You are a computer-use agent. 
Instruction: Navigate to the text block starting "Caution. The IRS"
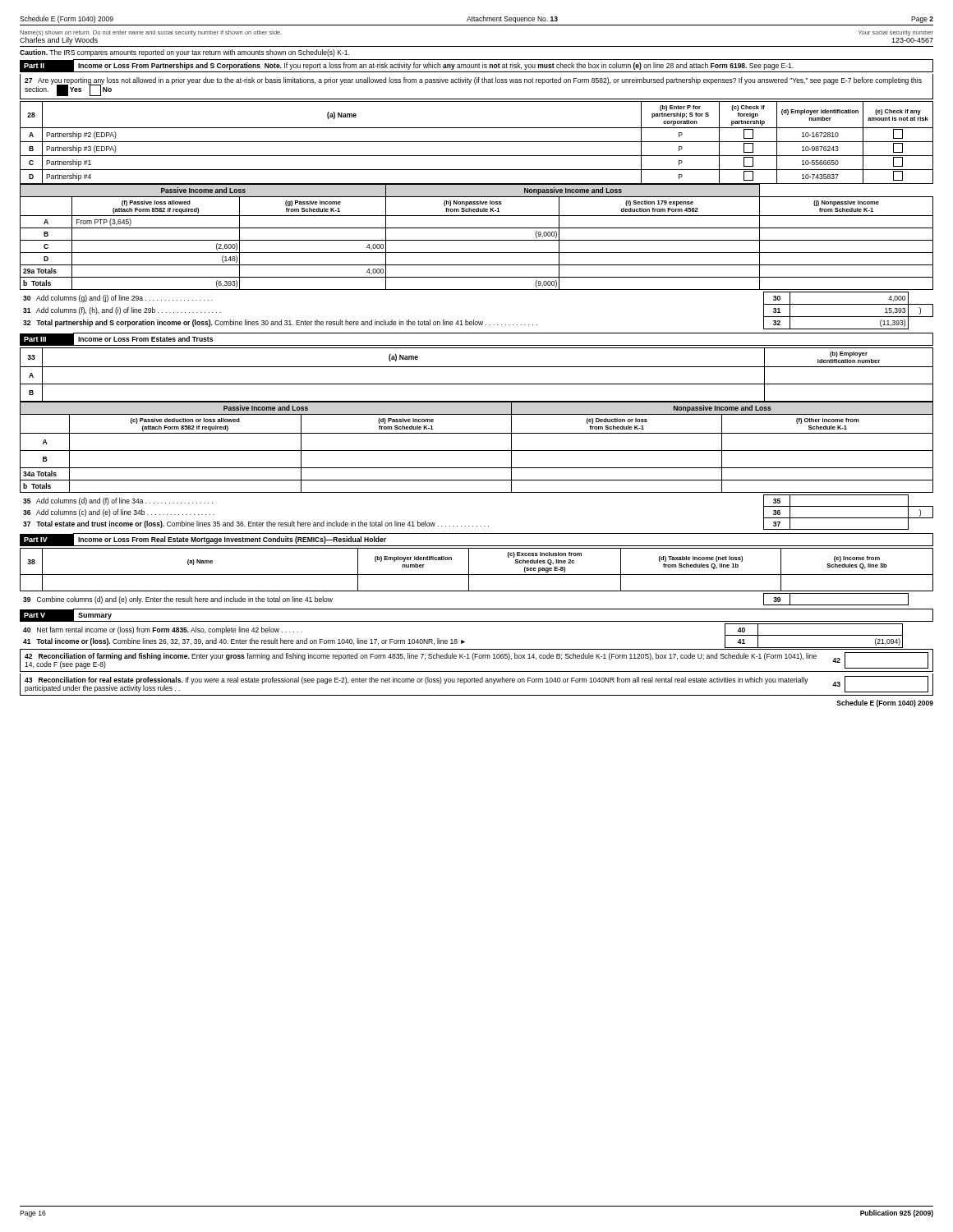[185, 53]
